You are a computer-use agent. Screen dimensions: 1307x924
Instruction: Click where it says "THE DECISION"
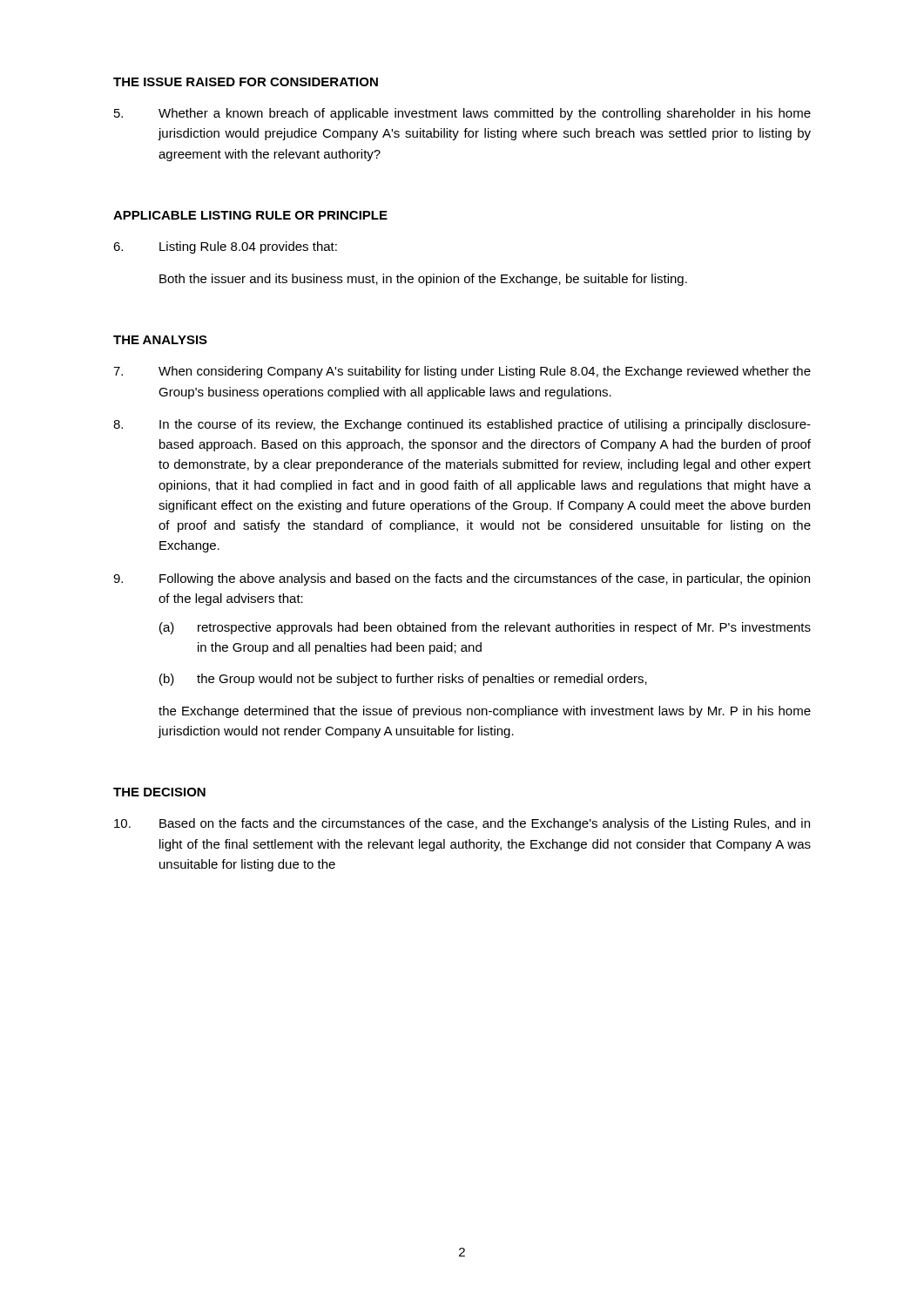pos(160,792)
